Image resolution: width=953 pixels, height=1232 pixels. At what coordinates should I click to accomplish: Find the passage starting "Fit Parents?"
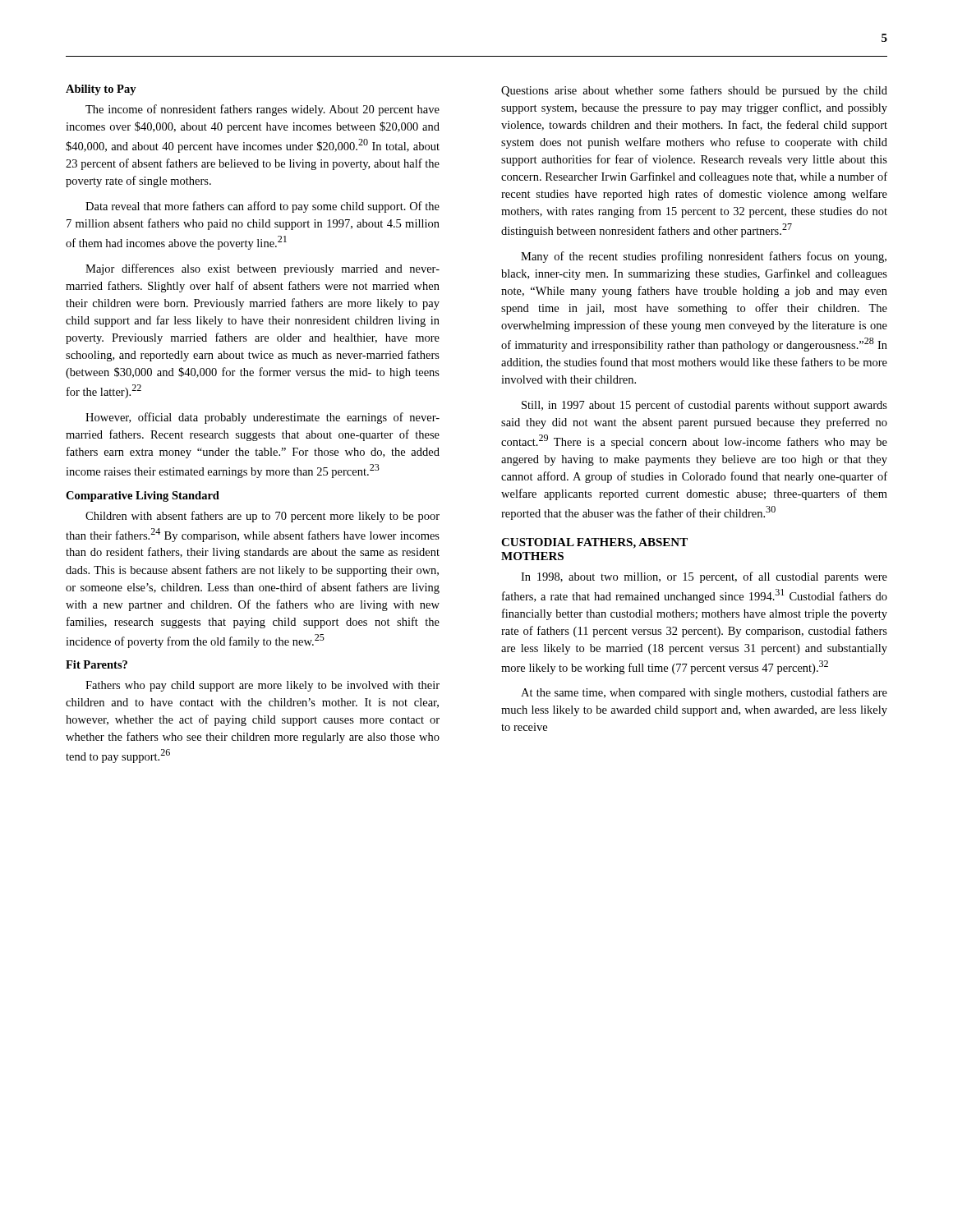tap(97, 665)
